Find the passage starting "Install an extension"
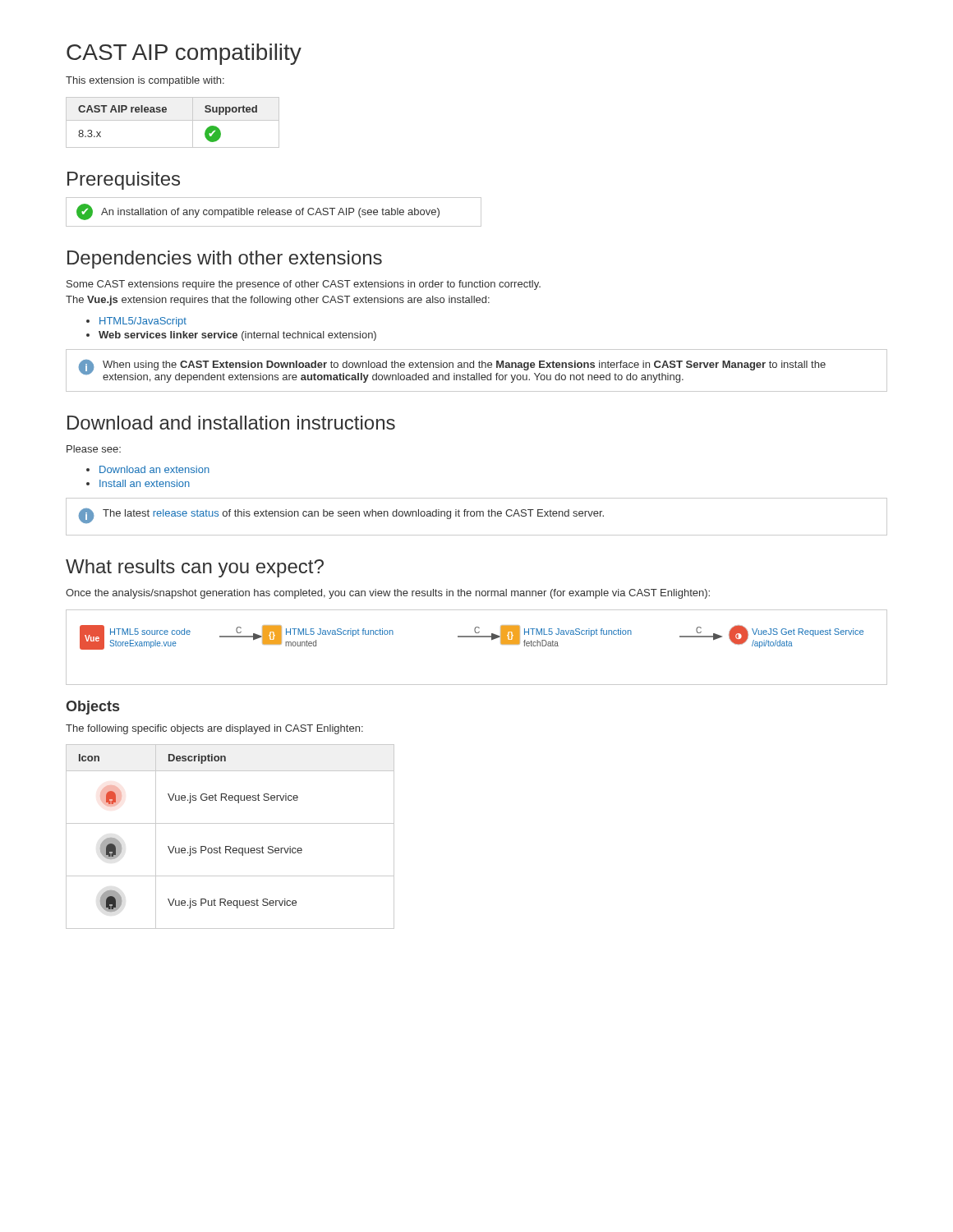Image resolution: width=953 pixels, height=1232 pixels. pos(145,483)
